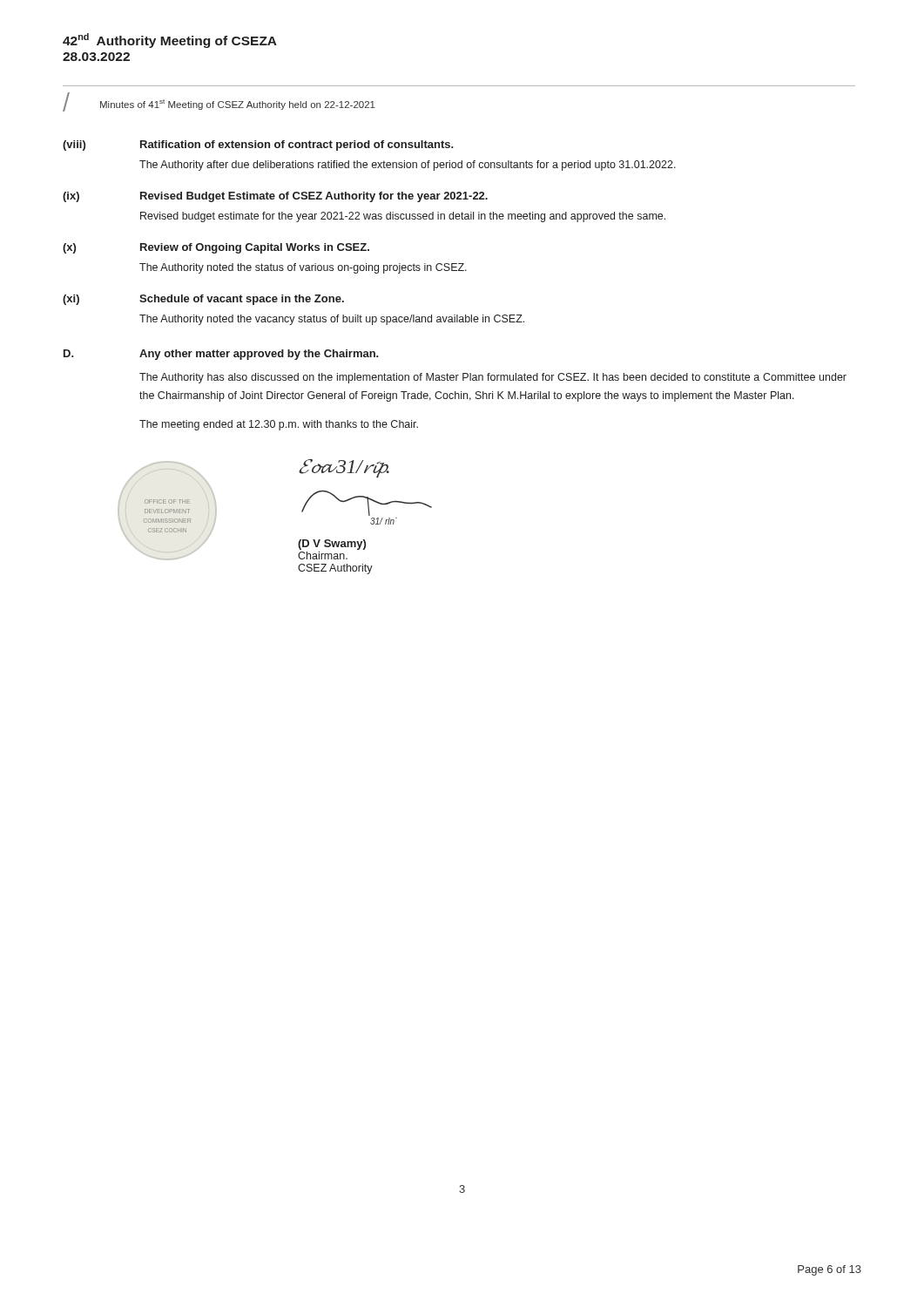Click on the passage starting "(ix) Revised Budget Estimate of"
This screenshot has height=1307, width=924.
455,207
